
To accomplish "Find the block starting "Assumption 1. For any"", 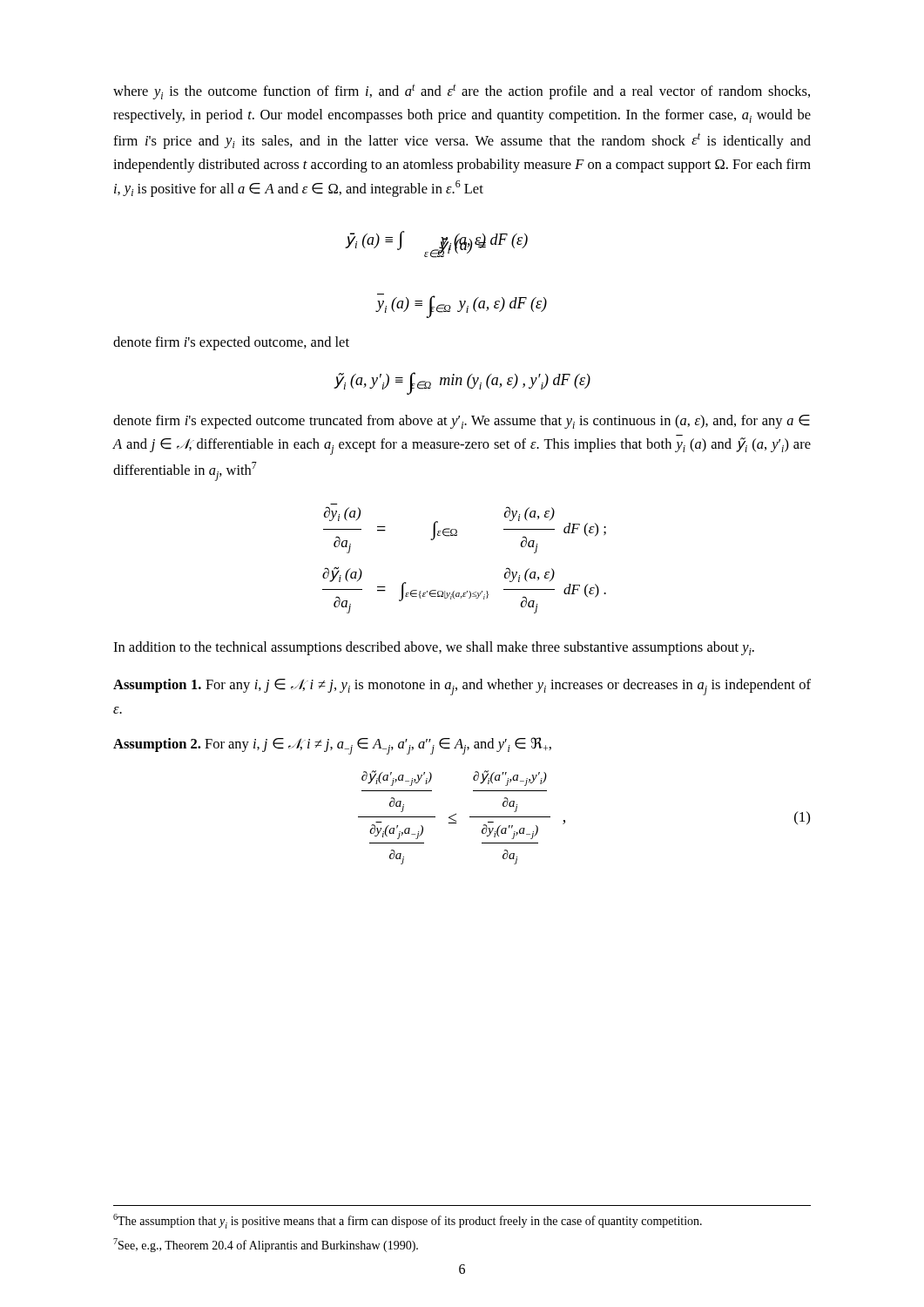I will point(462,697).
